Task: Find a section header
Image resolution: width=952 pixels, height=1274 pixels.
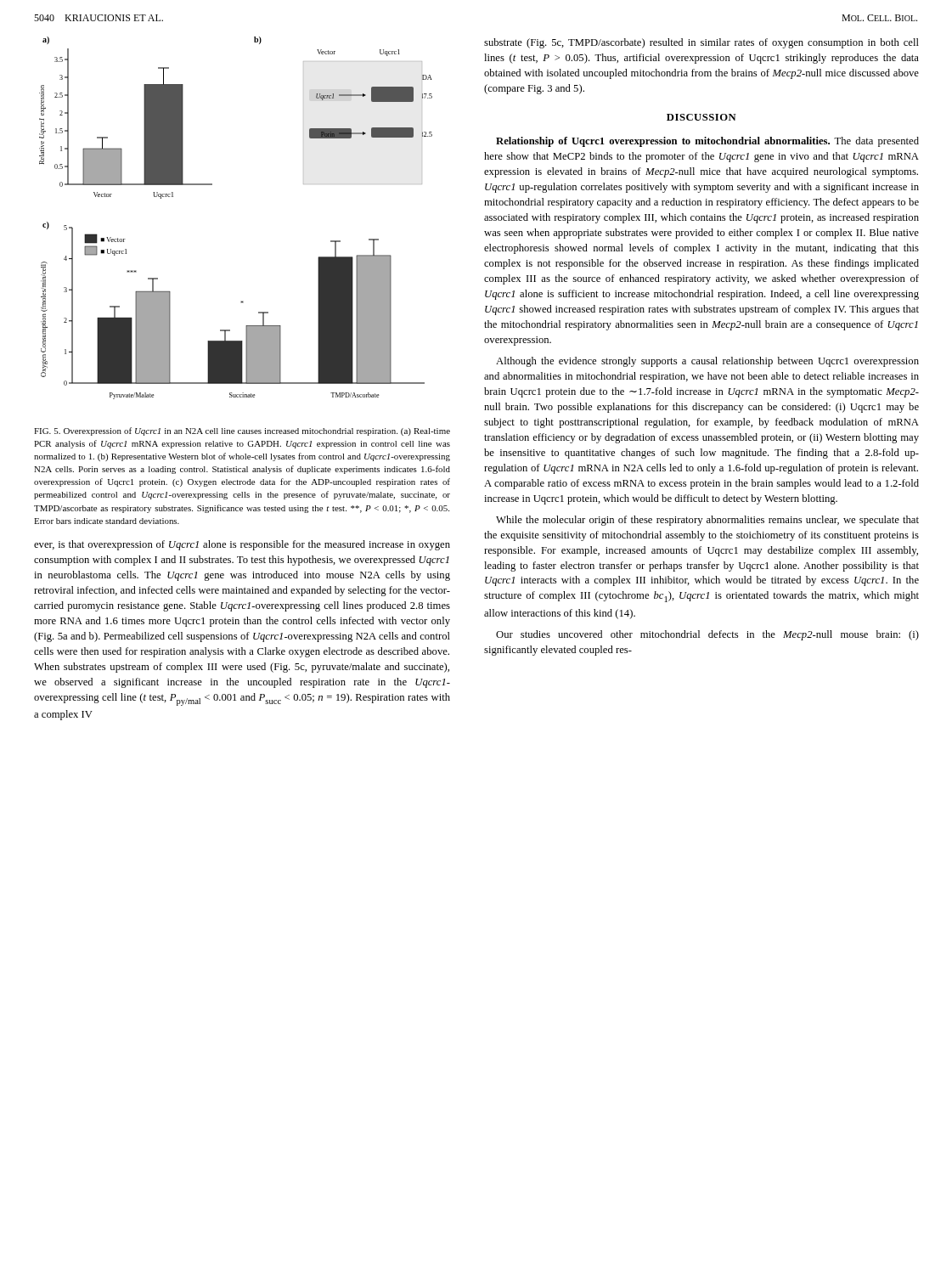Action: click(701, 117)
